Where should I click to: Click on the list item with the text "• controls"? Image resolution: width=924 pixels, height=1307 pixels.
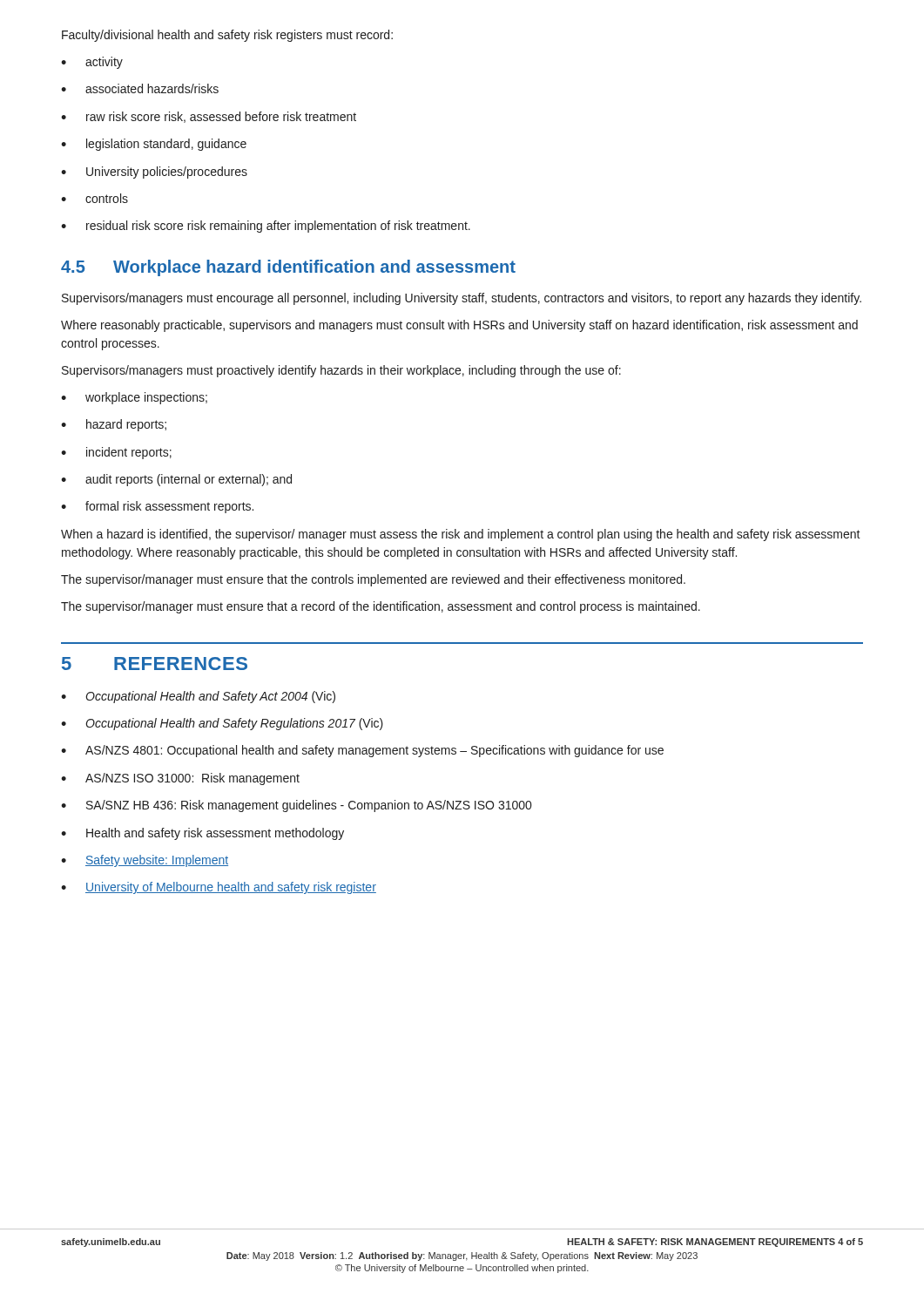point(94,198)
